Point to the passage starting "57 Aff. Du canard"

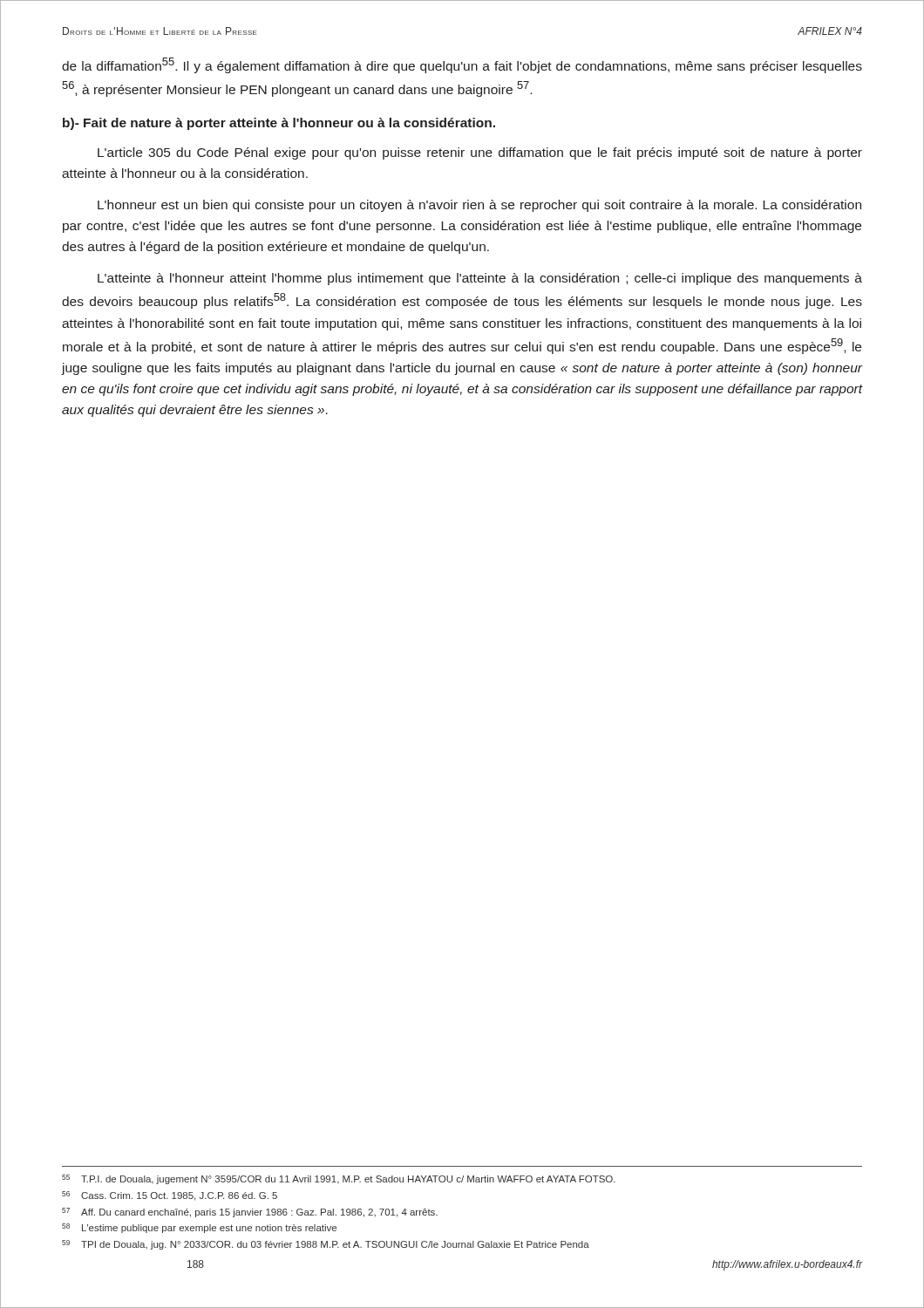[x=250, y=1213]
